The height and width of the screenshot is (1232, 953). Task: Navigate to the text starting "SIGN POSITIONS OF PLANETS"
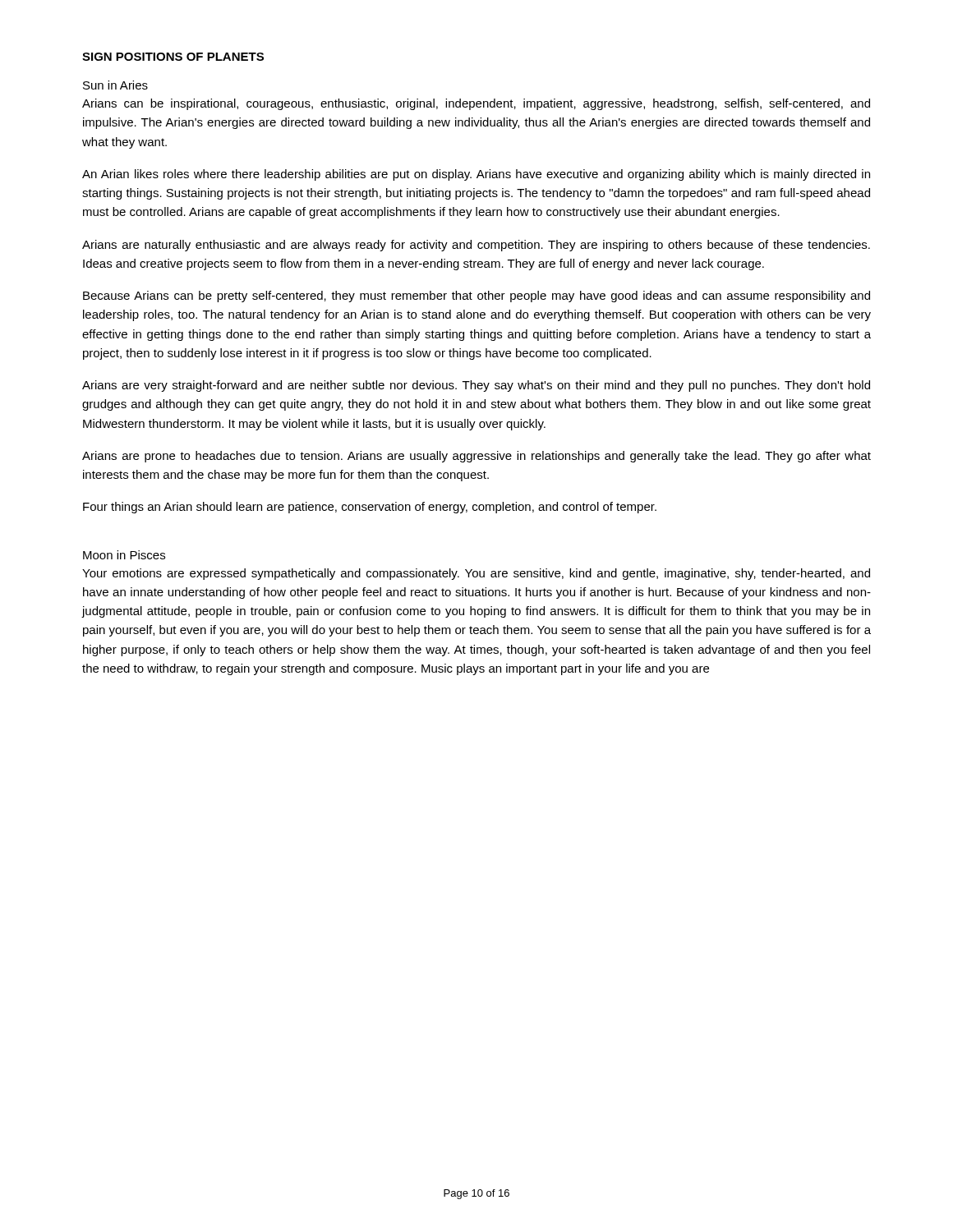pyautogui.click(x=173, y=56)
